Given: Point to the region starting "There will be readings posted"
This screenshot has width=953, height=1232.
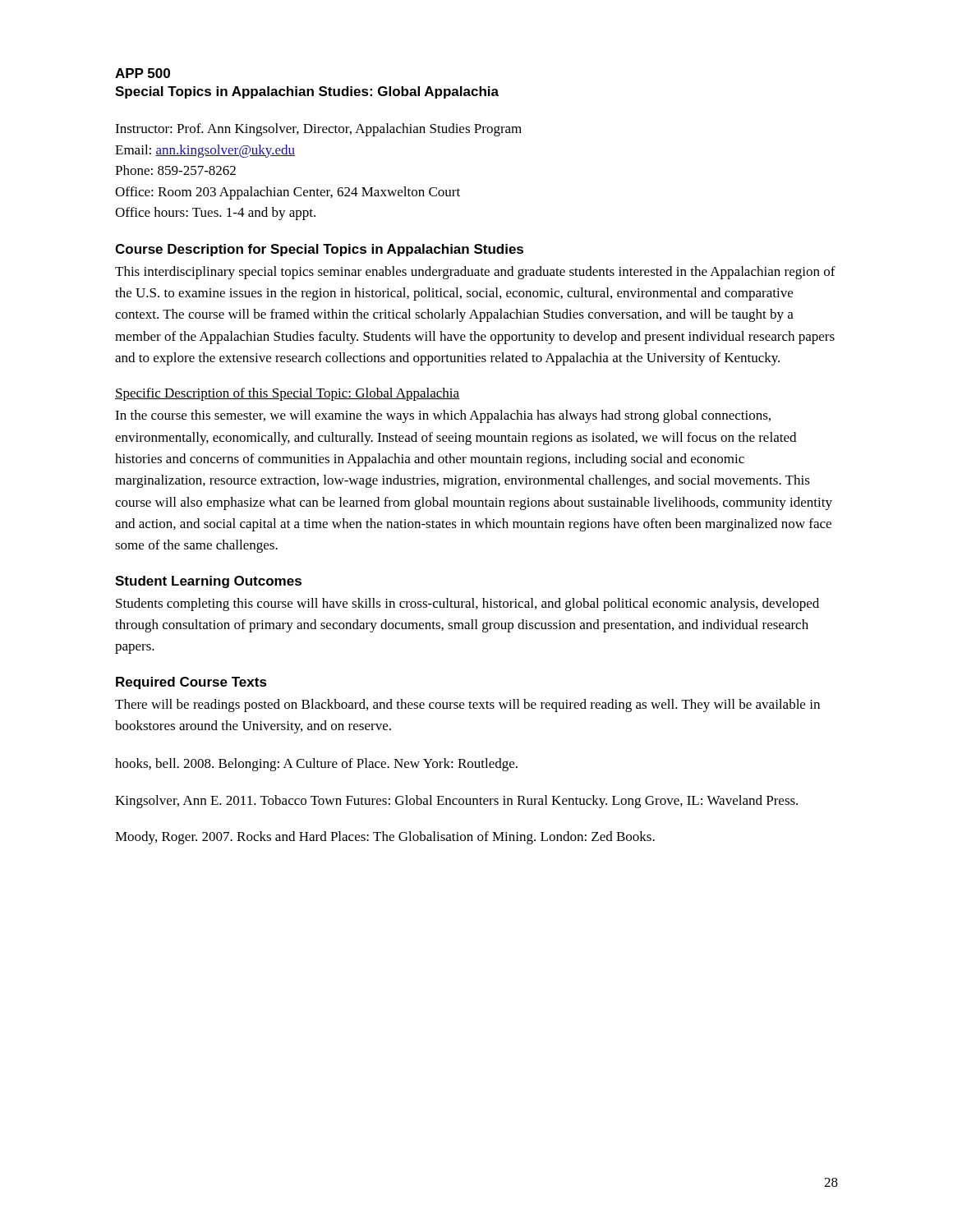Looking at the screenshot, I should (x=468, y=715).
